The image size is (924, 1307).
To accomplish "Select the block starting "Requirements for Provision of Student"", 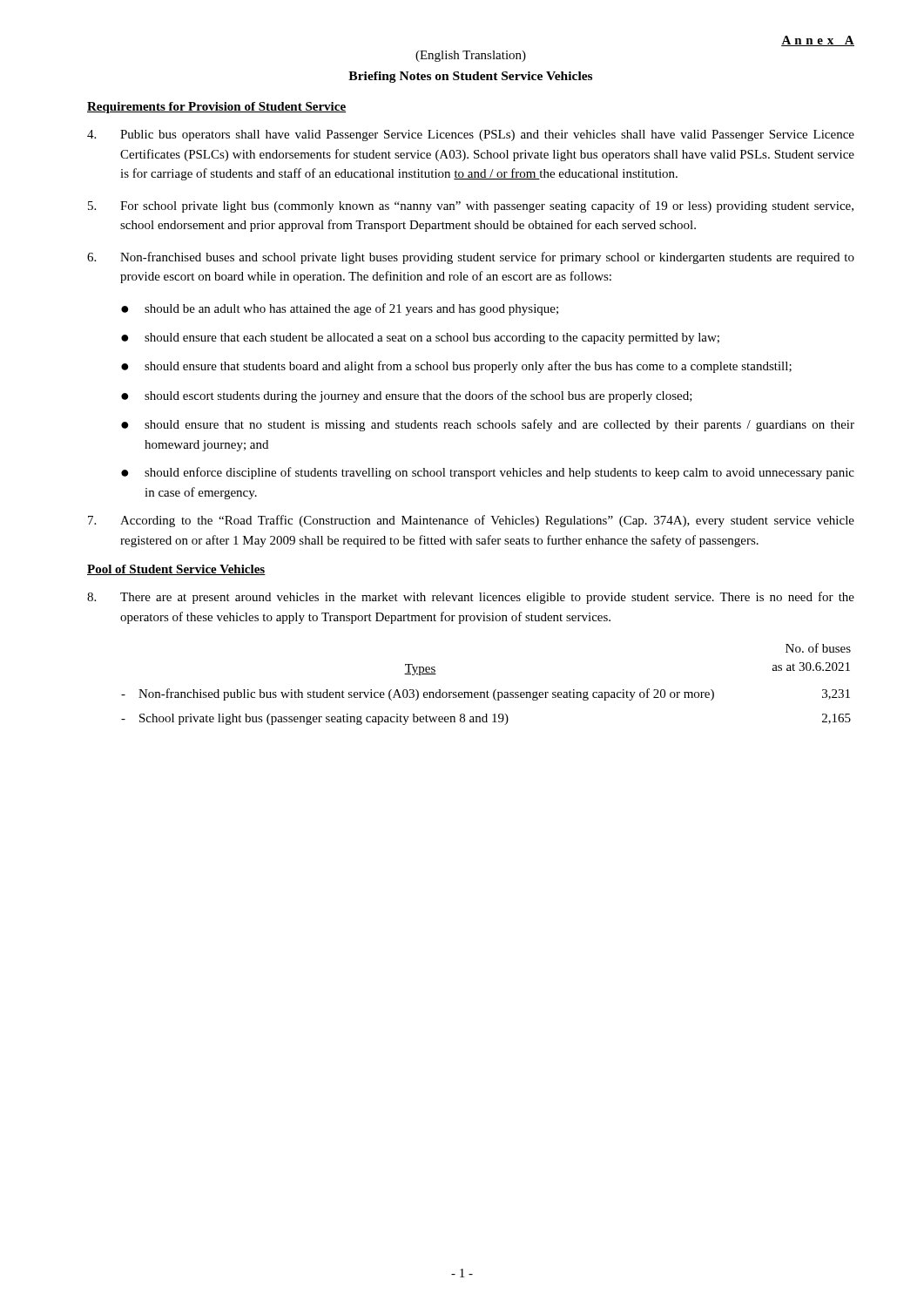I will tap(216, 106).
